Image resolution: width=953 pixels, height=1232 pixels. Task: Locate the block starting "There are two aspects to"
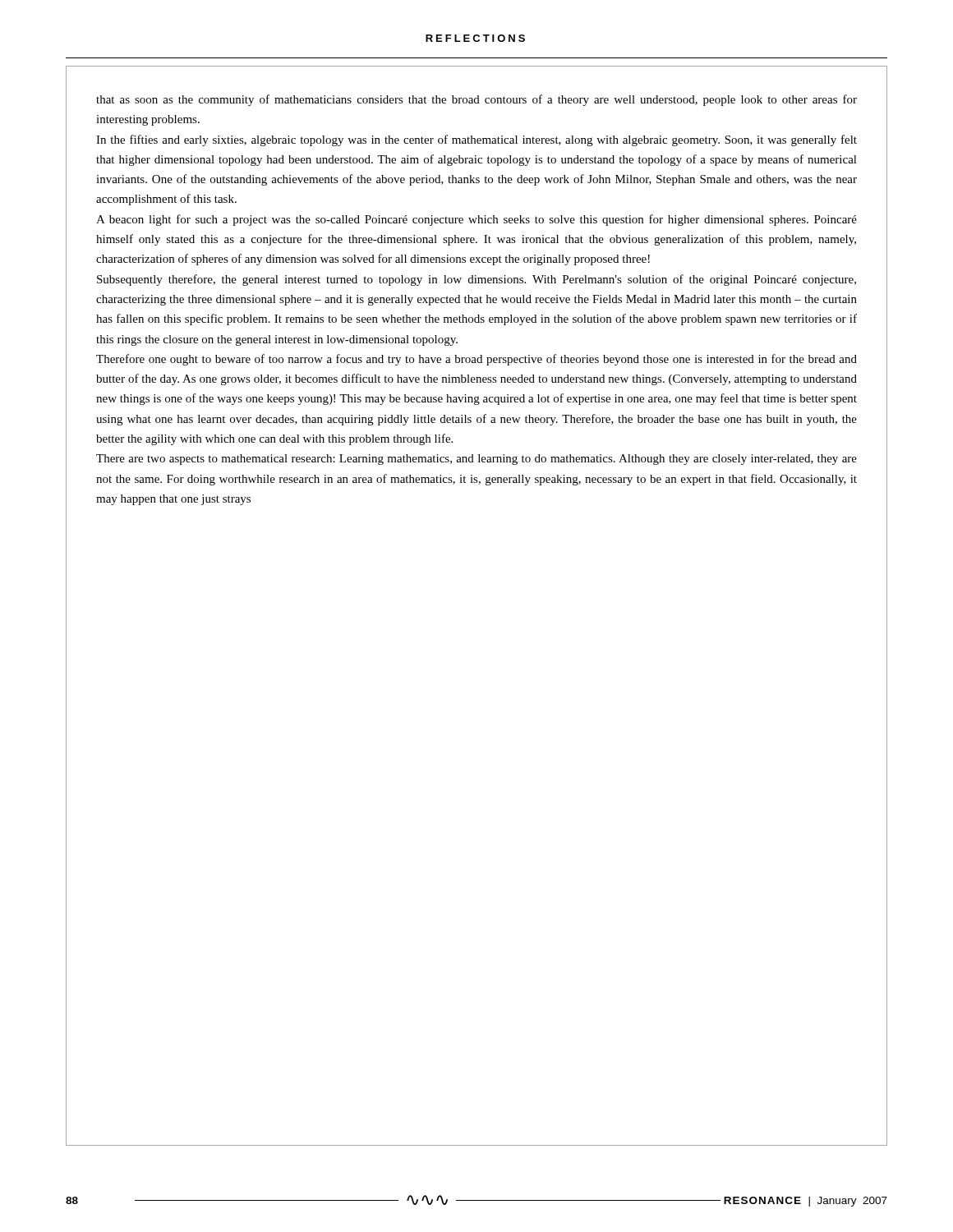[x=476, y=479]
